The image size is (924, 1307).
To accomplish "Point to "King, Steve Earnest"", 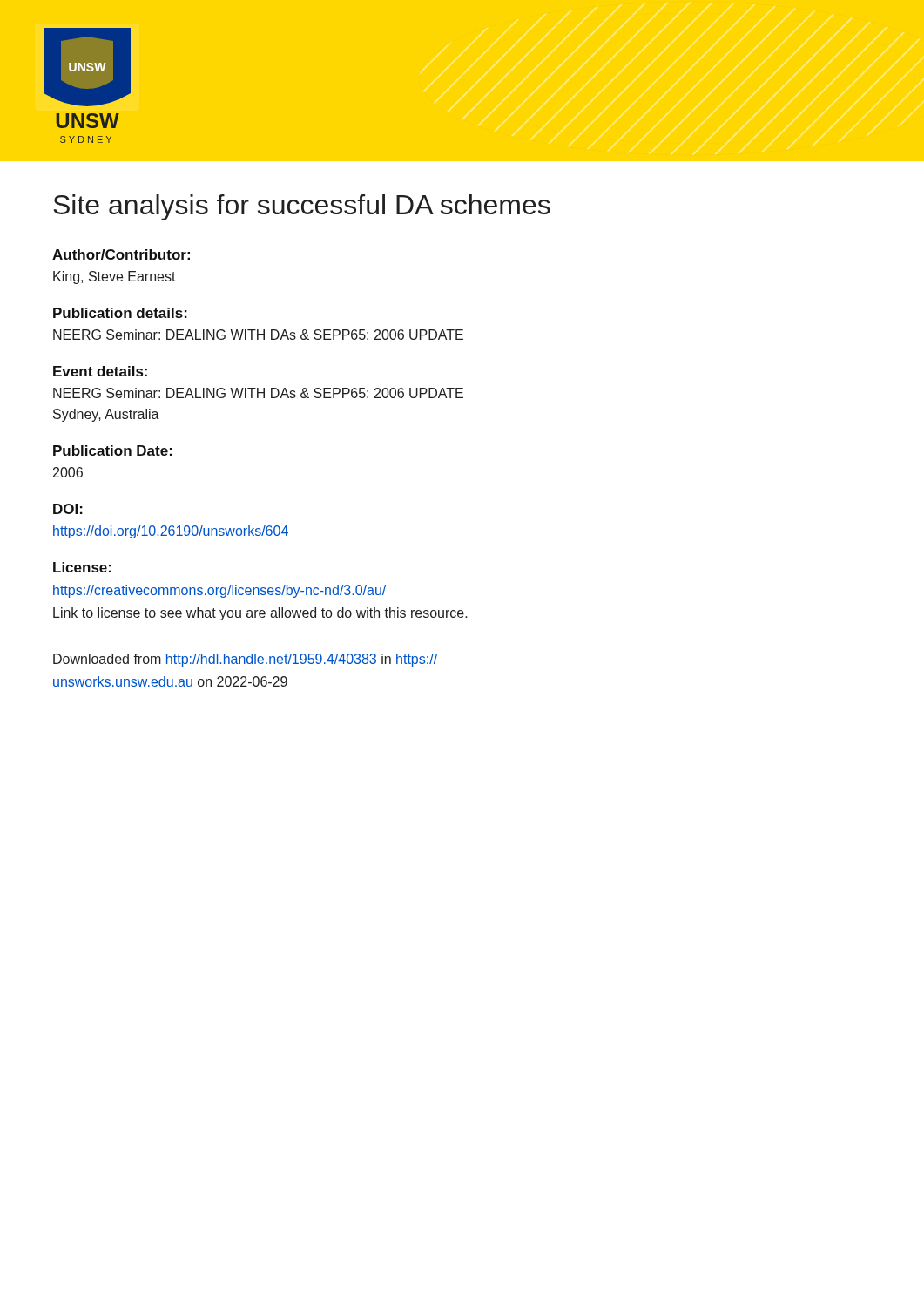I will click(114, 277).
